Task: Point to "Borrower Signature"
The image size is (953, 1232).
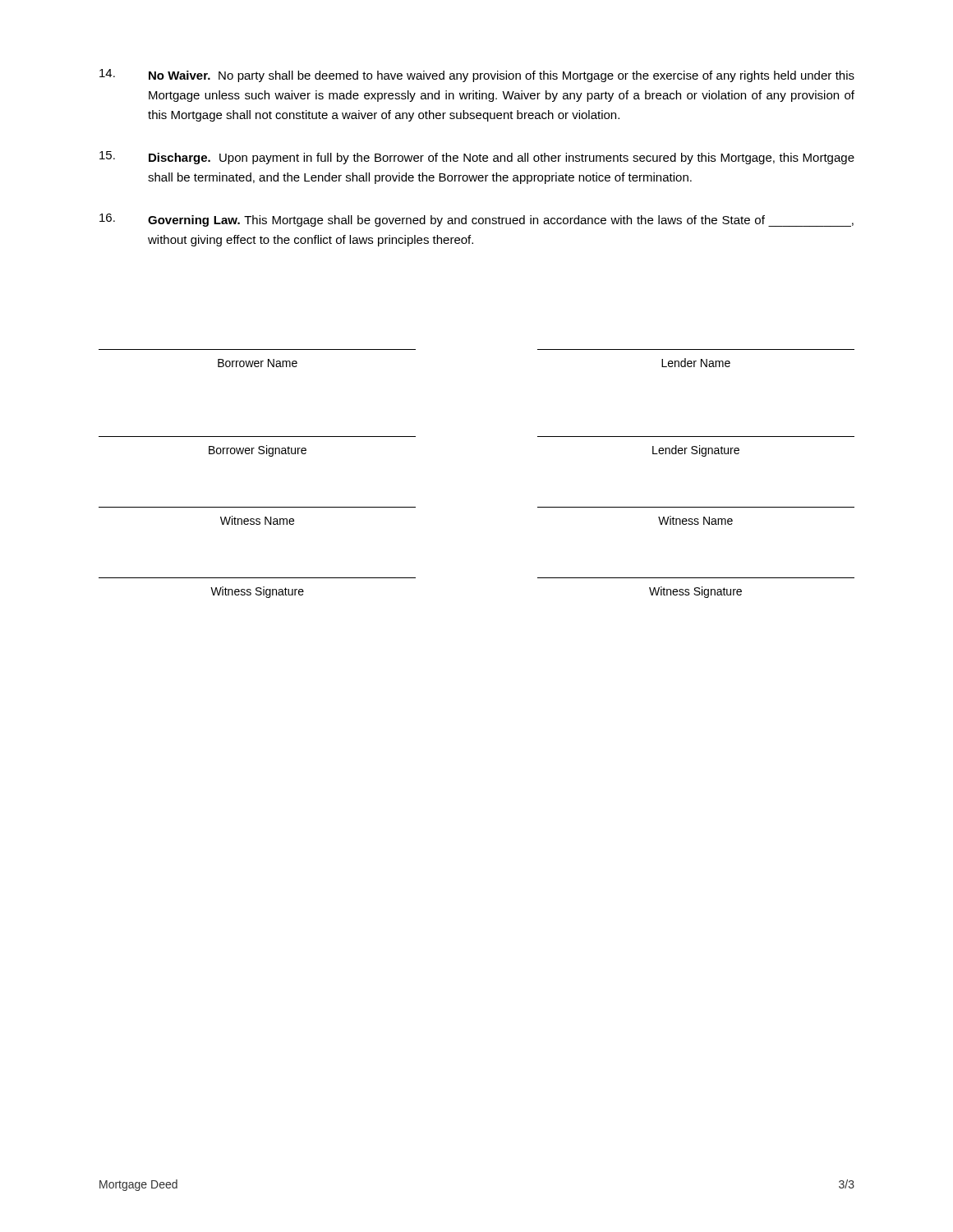Action: tap(257, 446)
